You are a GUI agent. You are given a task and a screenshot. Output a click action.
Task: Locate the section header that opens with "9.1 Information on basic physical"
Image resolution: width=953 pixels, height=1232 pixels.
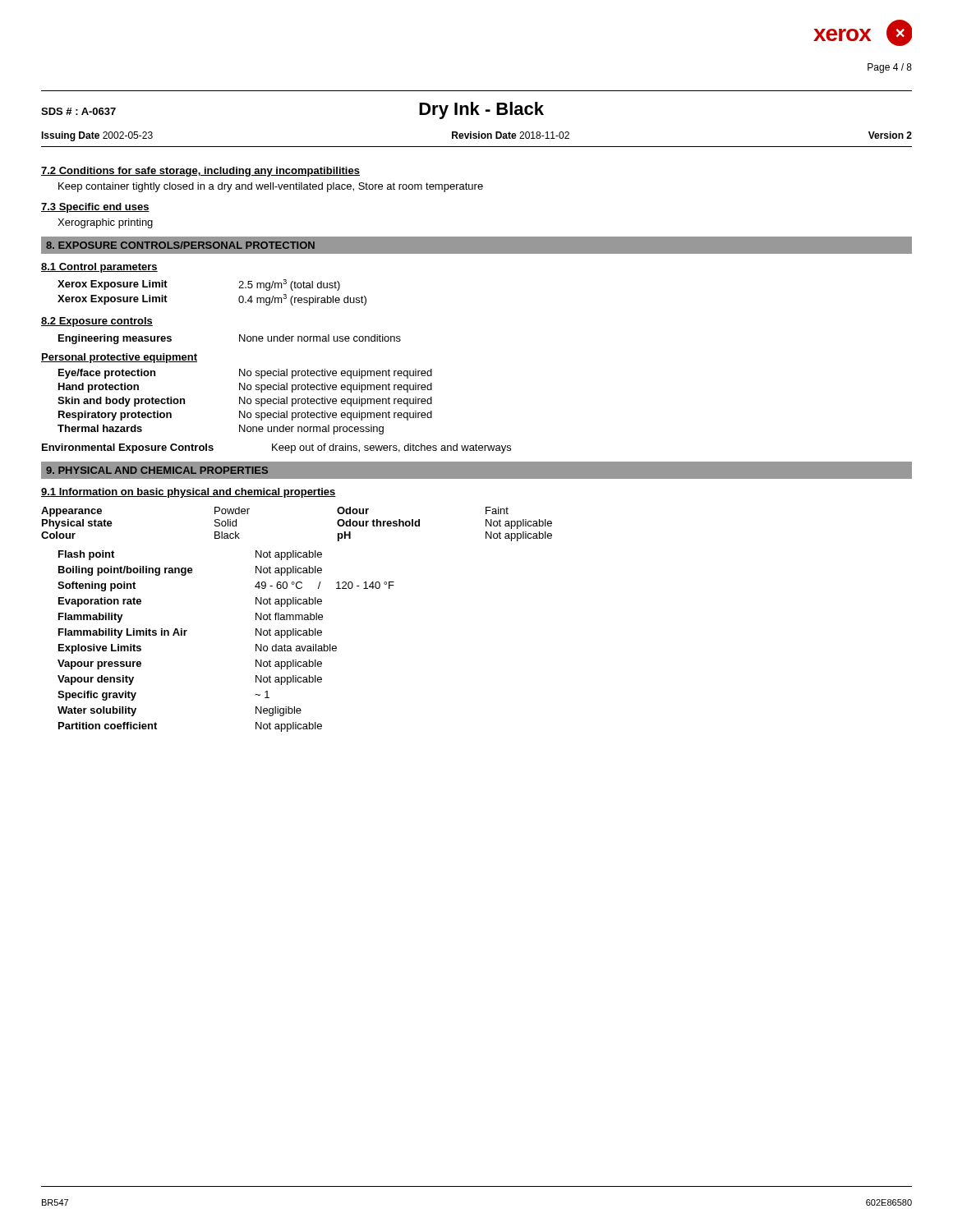tap(188, 491)
